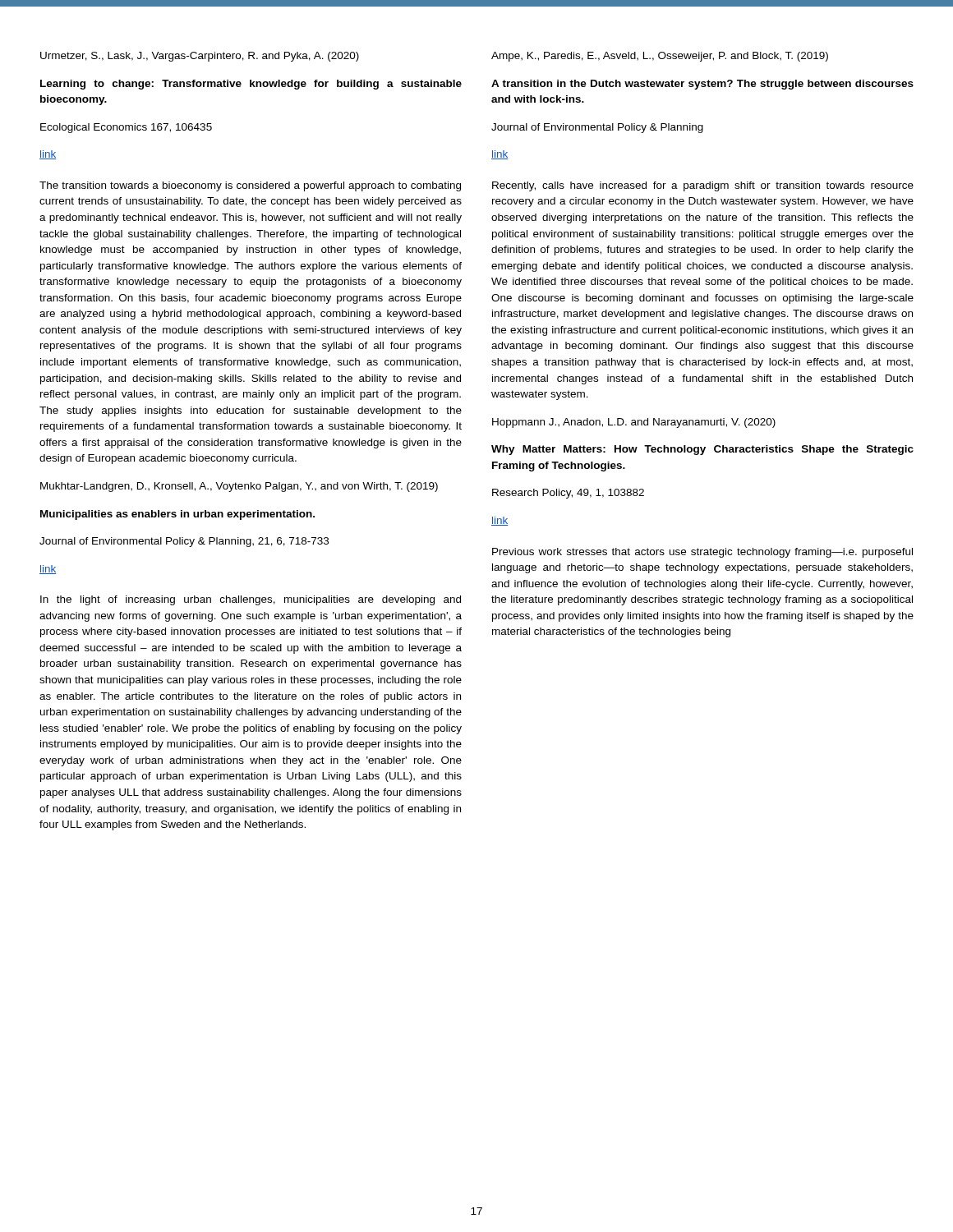
Task: Select the text block containing "The transition towards a bioeconomy"
Action: [x=251, y=322]
